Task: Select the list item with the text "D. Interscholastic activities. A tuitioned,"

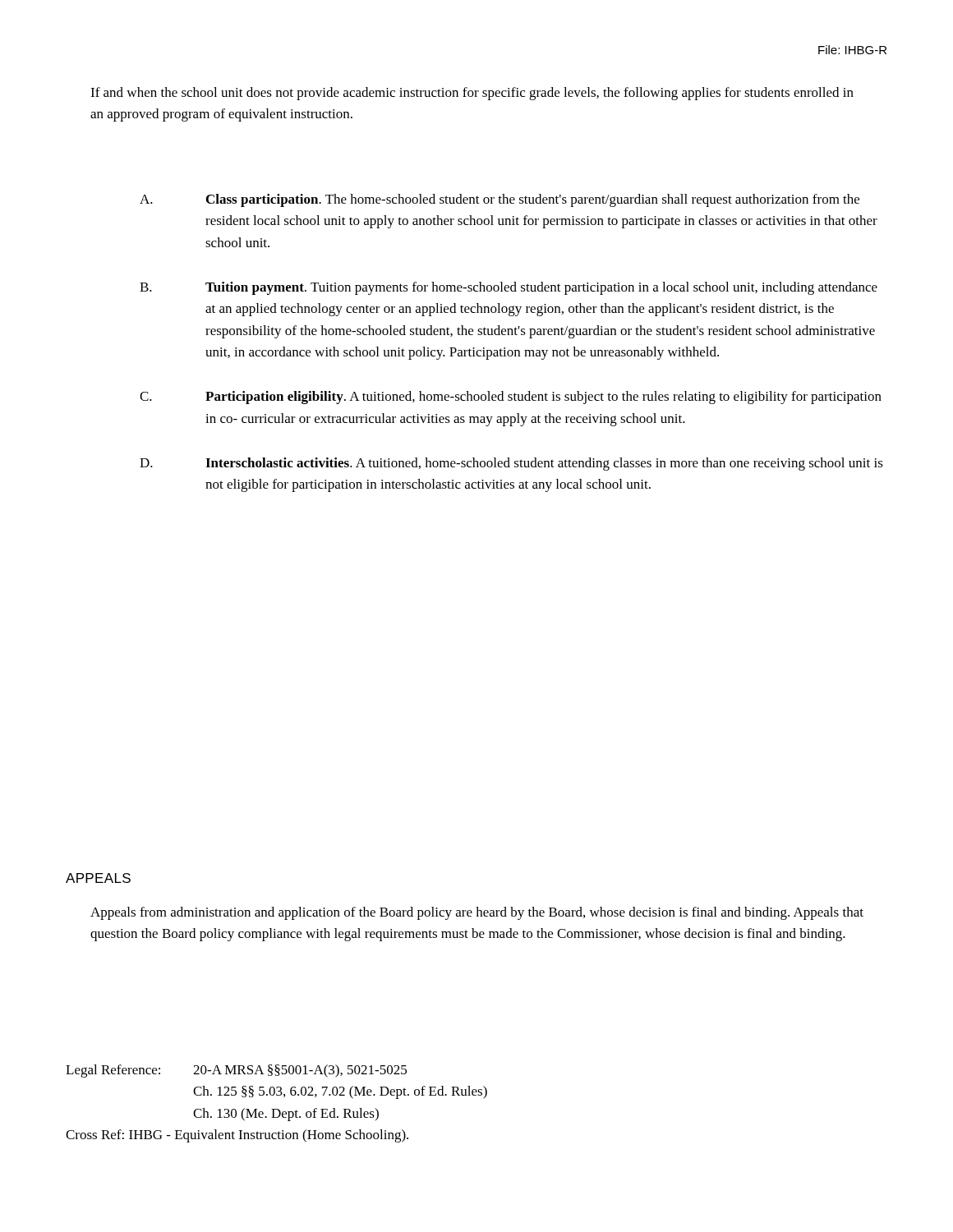Action: point(489,474)
